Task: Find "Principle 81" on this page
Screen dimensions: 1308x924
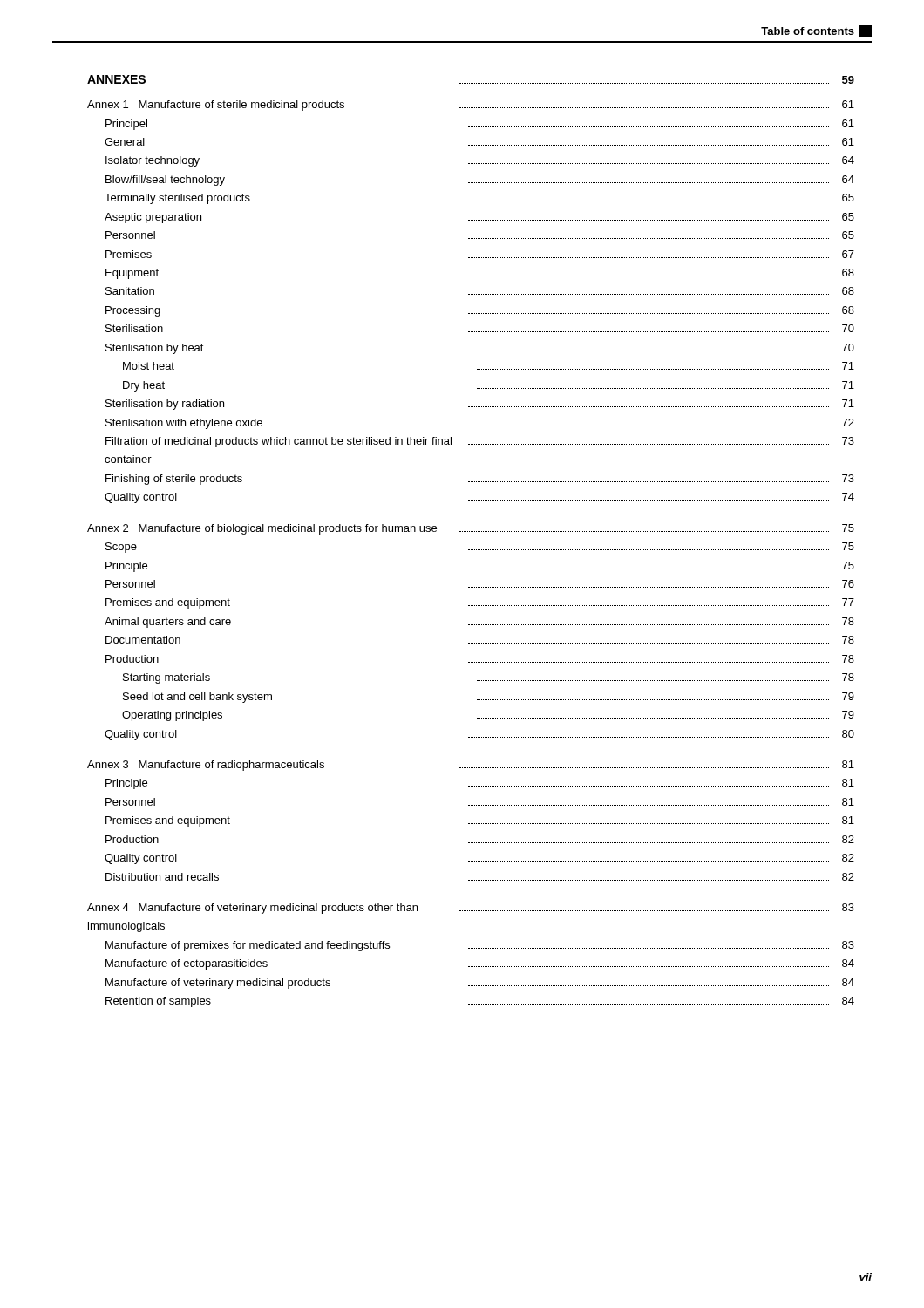Action: click(479, 783)
